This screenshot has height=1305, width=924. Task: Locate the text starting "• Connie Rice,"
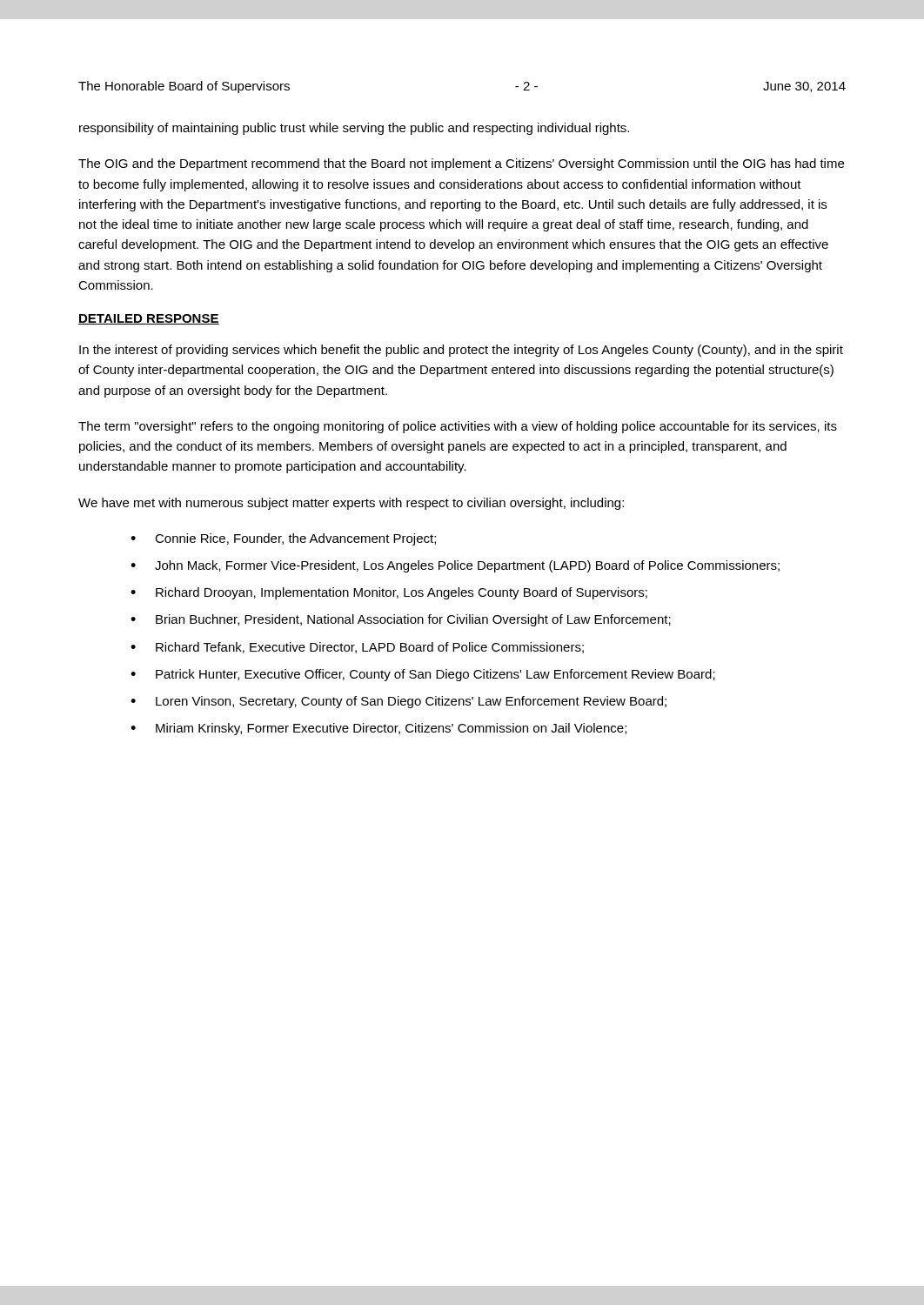click(x=284, y=539)
